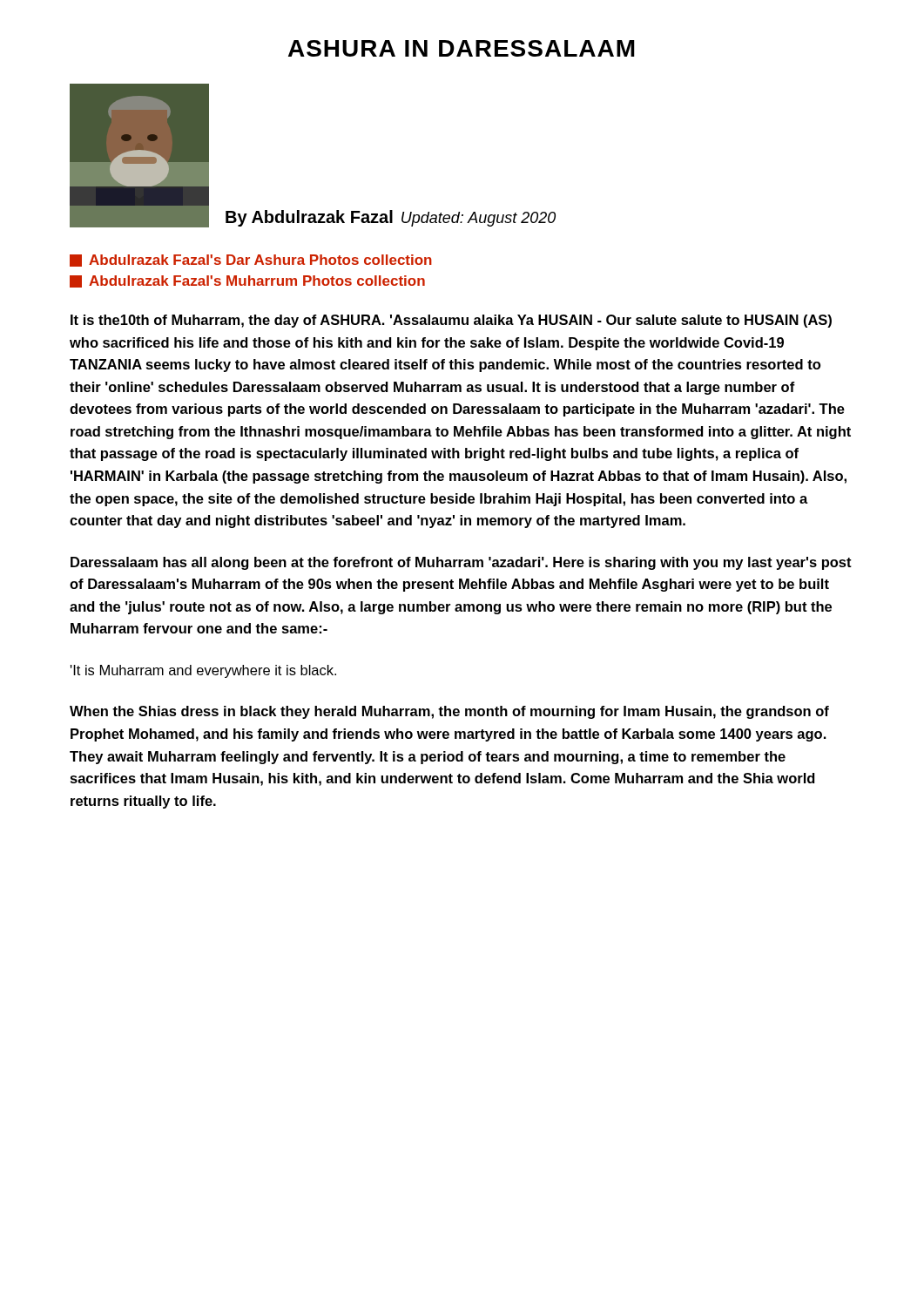Click on the text starting "It is the10th of Muharram,"

point(460,420)
